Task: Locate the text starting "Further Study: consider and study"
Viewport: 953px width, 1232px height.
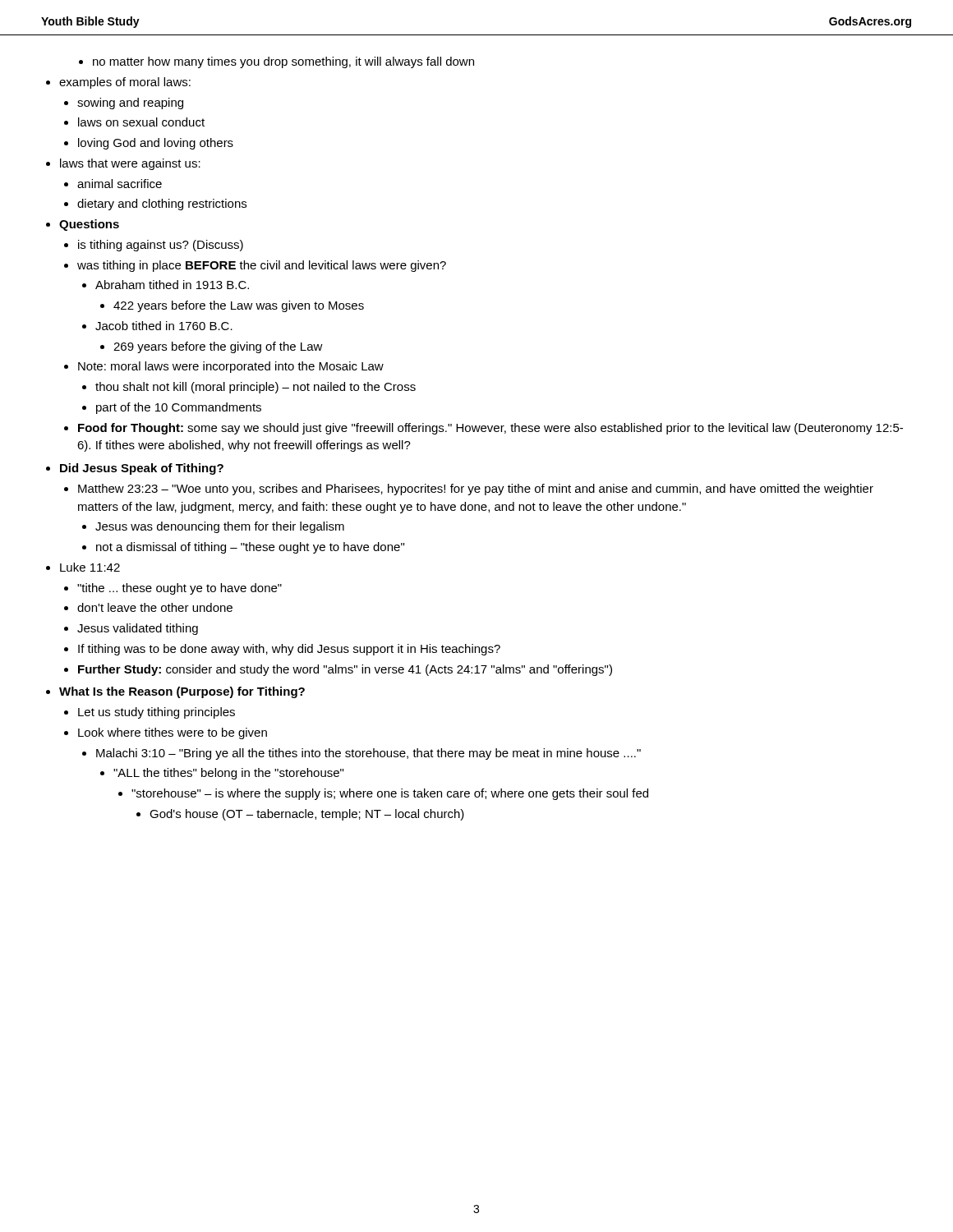Action: point(345,669)
